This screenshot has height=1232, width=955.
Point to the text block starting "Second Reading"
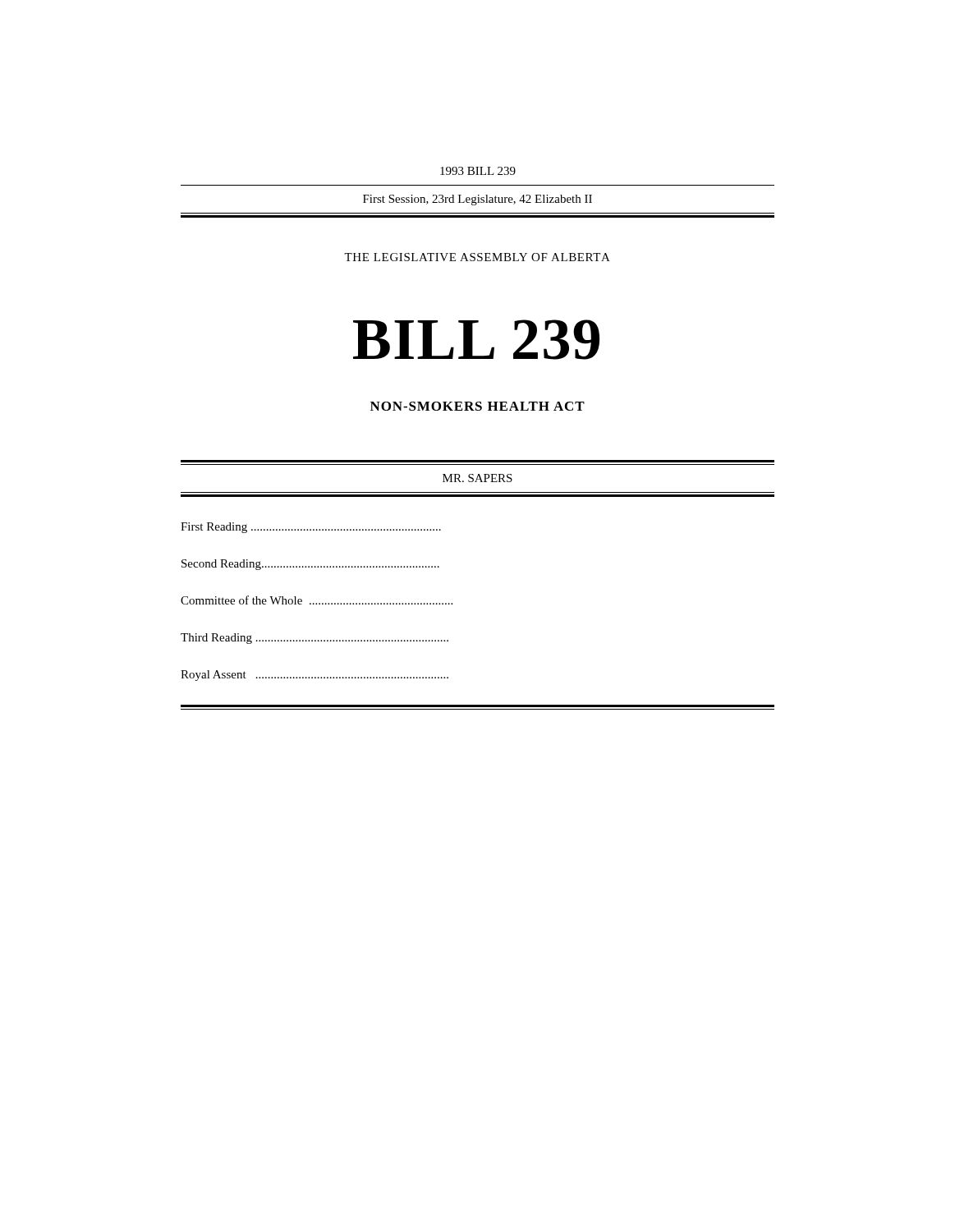click(310, 563)
